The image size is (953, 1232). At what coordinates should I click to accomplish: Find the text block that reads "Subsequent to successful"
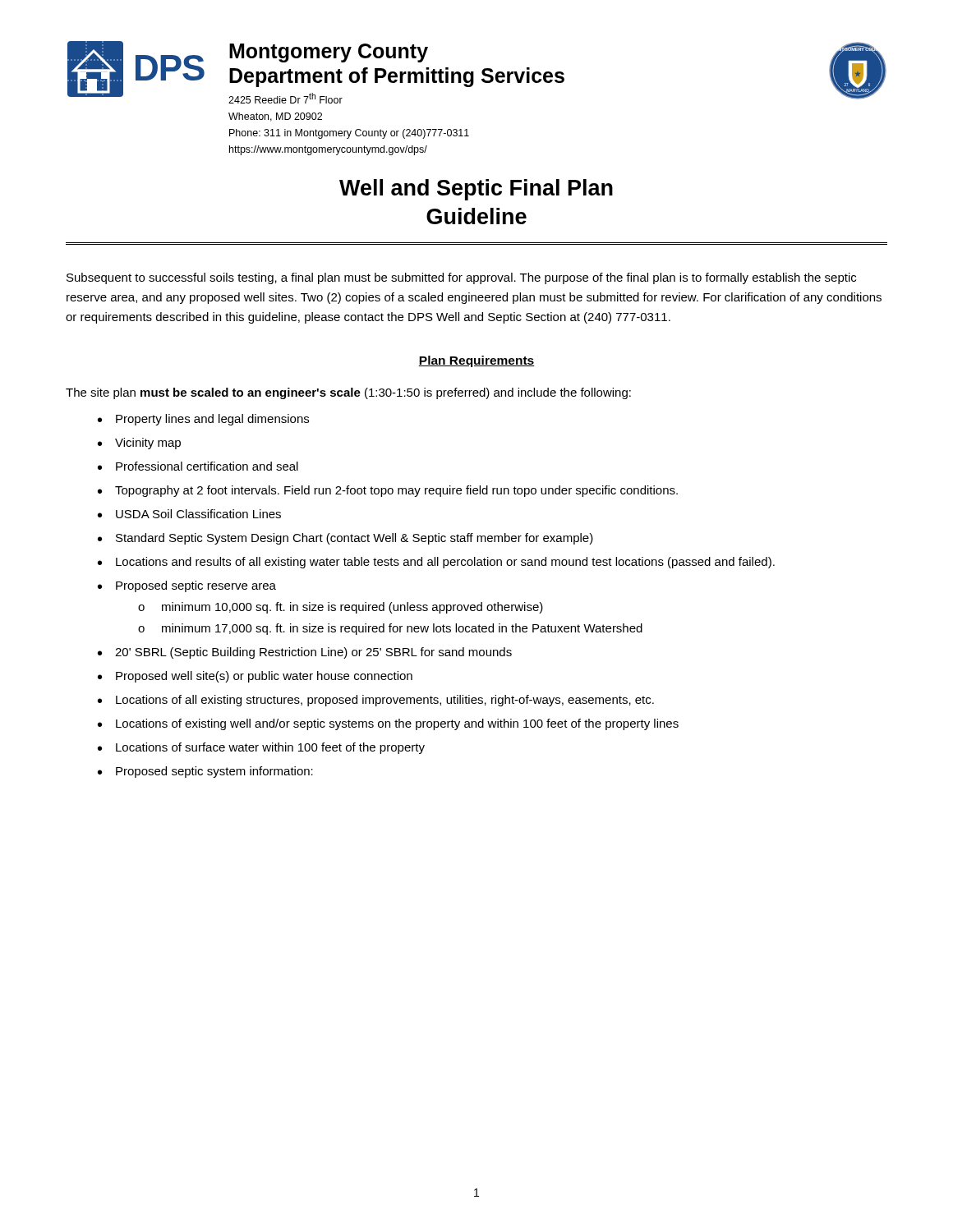[x=474, y=297]
